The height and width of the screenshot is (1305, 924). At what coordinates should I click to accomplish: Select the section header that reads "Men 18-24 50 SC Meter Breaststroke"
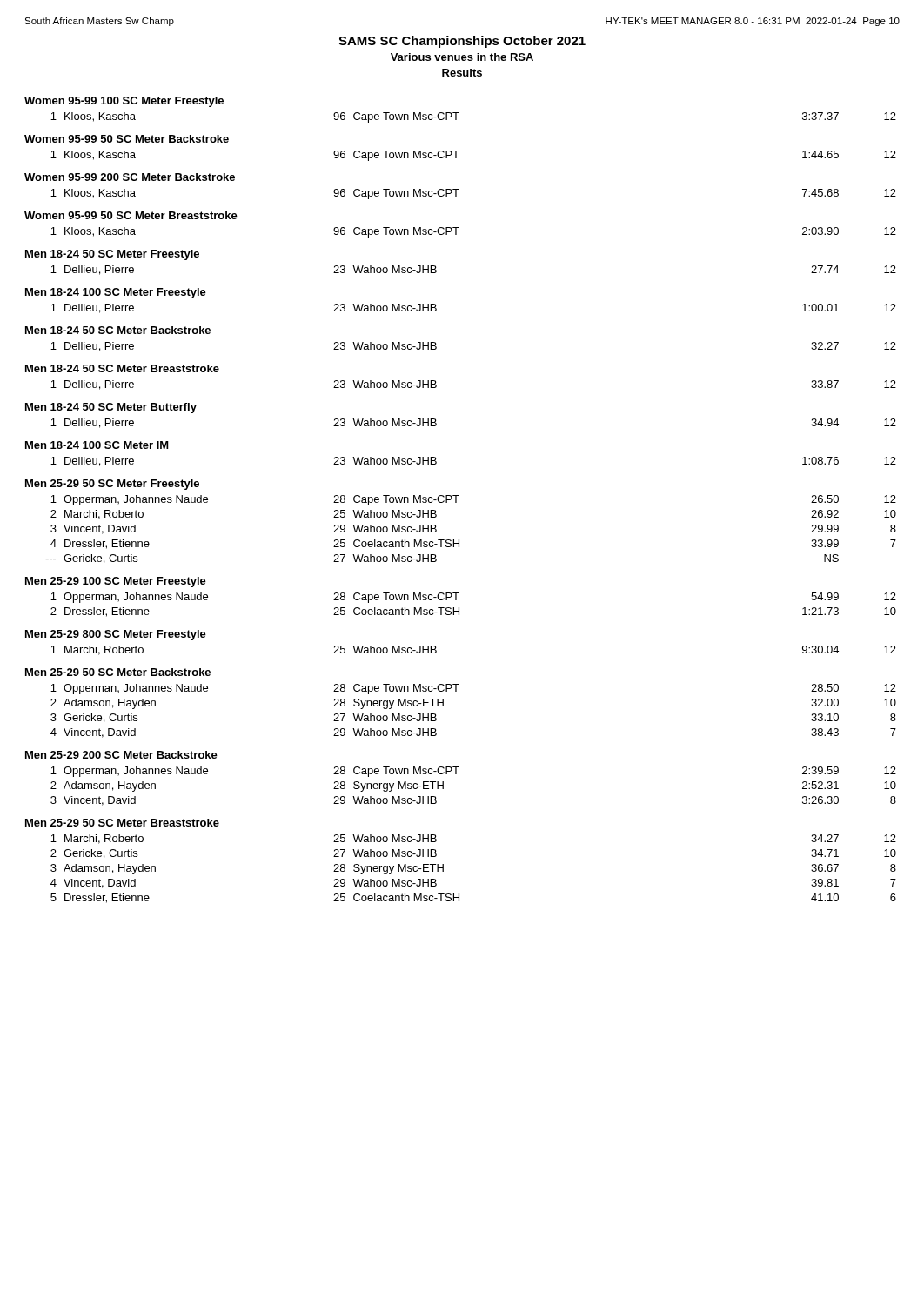122,368
